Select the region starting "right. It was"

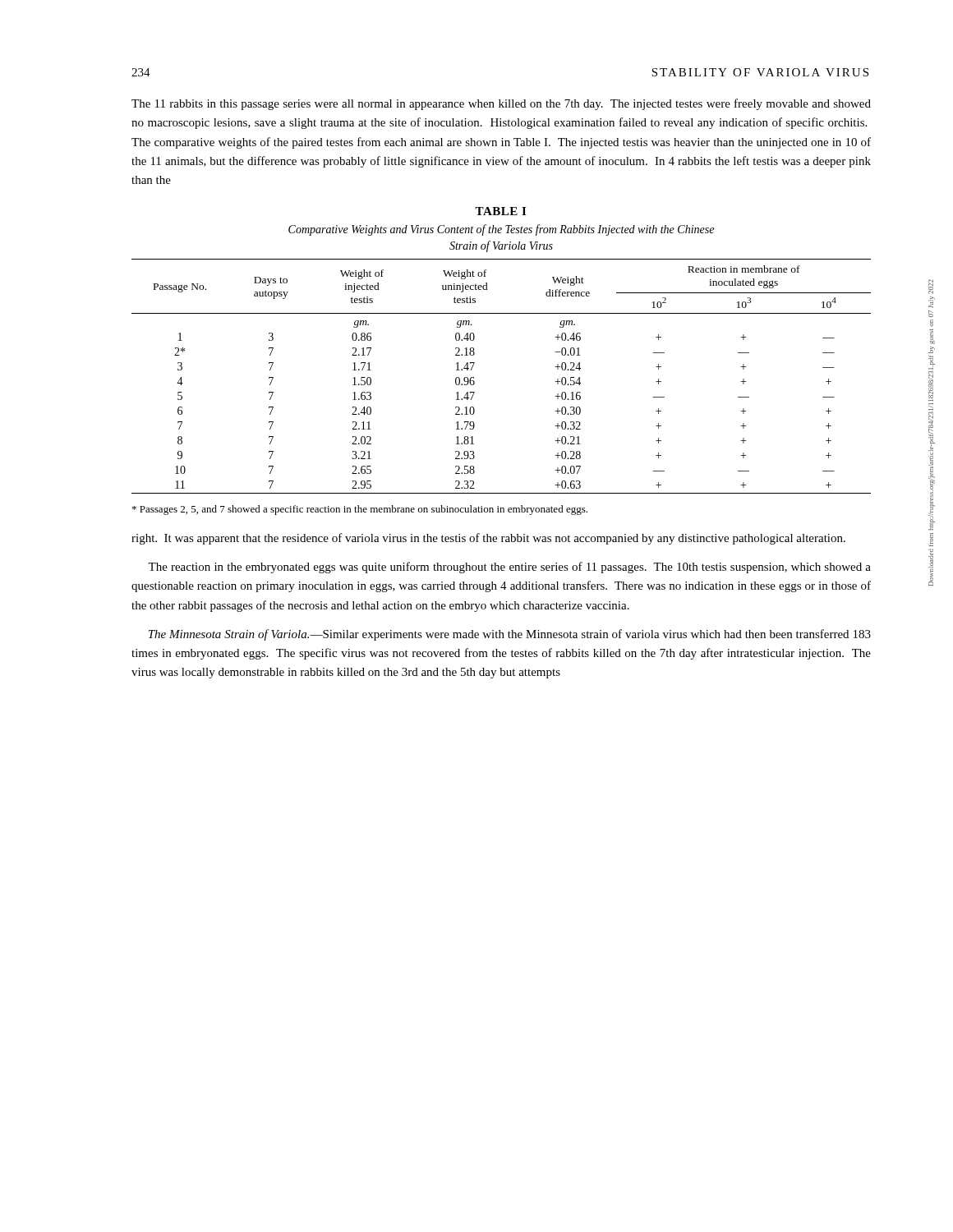click(489, 538)
